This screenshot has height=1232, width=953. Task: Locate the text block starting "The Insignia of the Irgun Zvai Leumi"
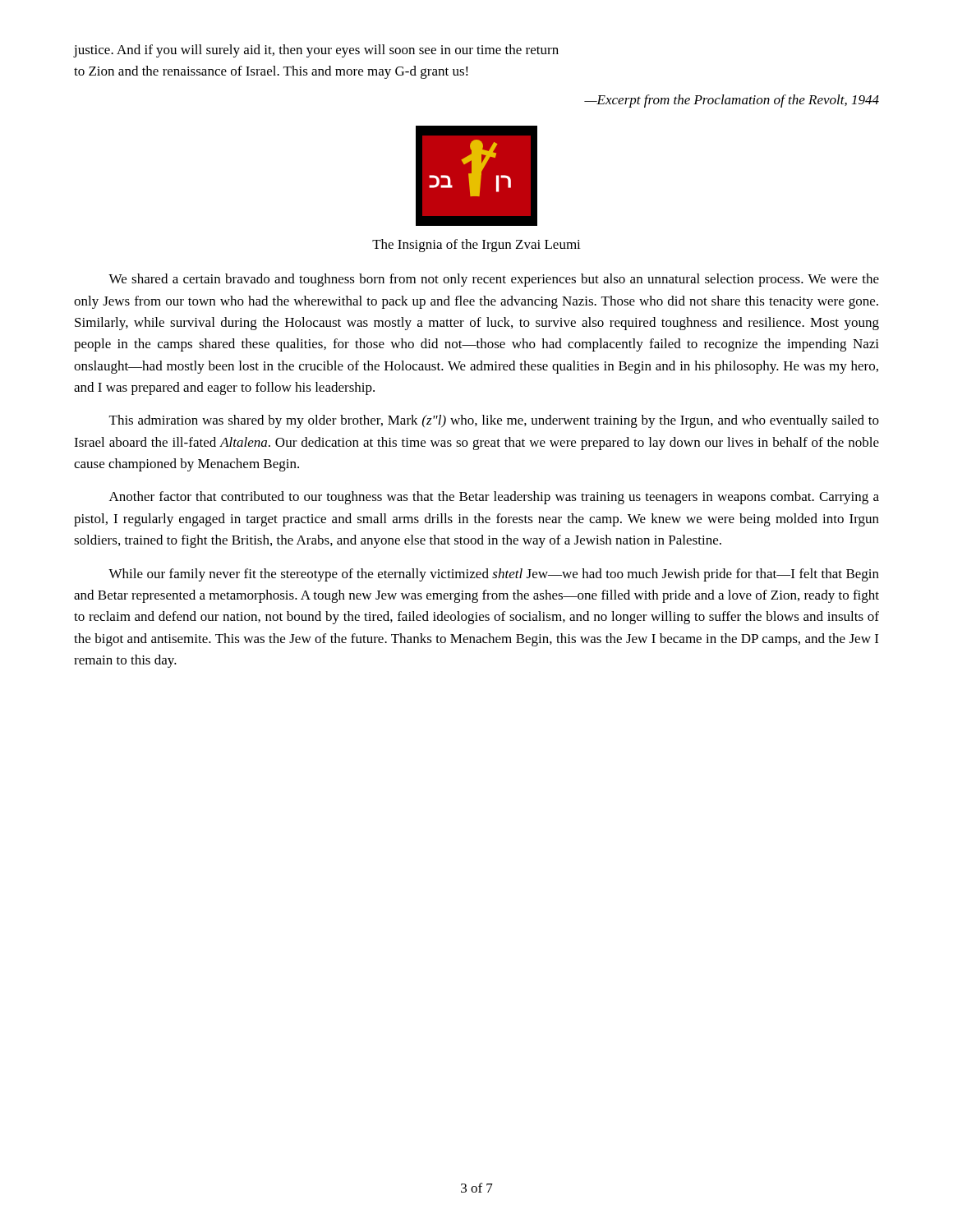[x=476, y=244]
